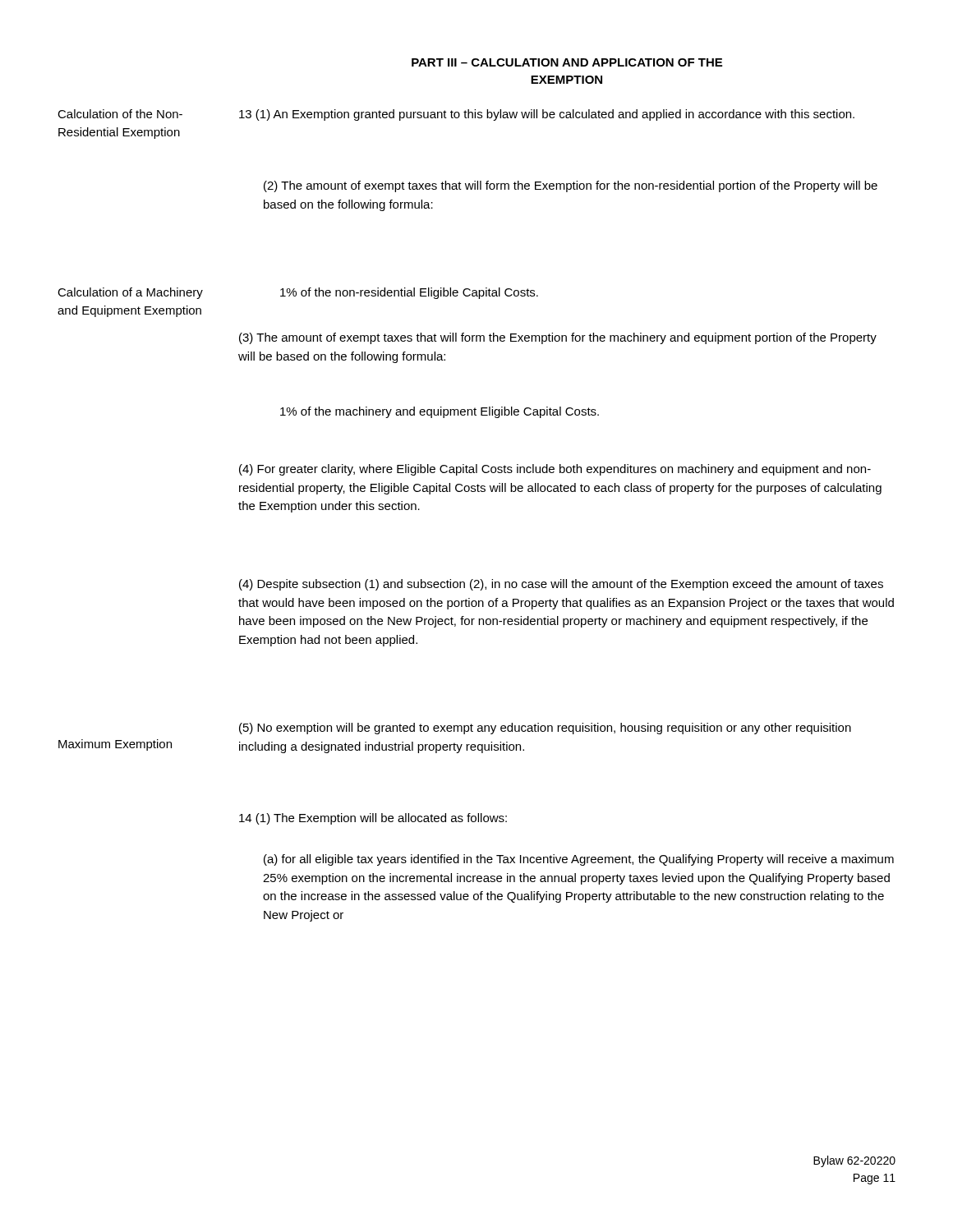Locate the text starting "(5) No exemption will"
This screenshot has height=1232, width=953.
(x=545, y=737)
